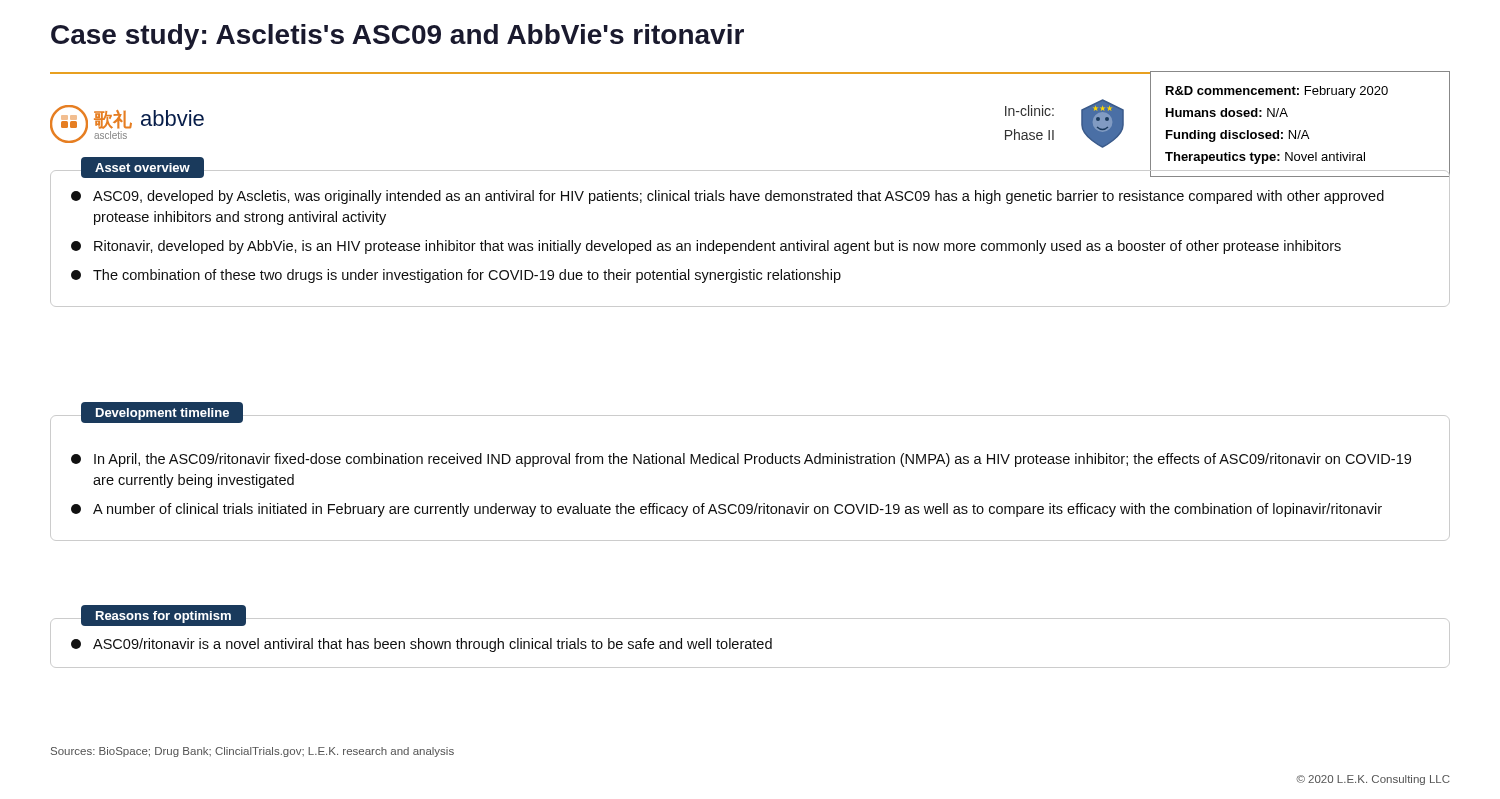Click on the table containing "Development timeline In April, the"

click(x=750, y=478)
